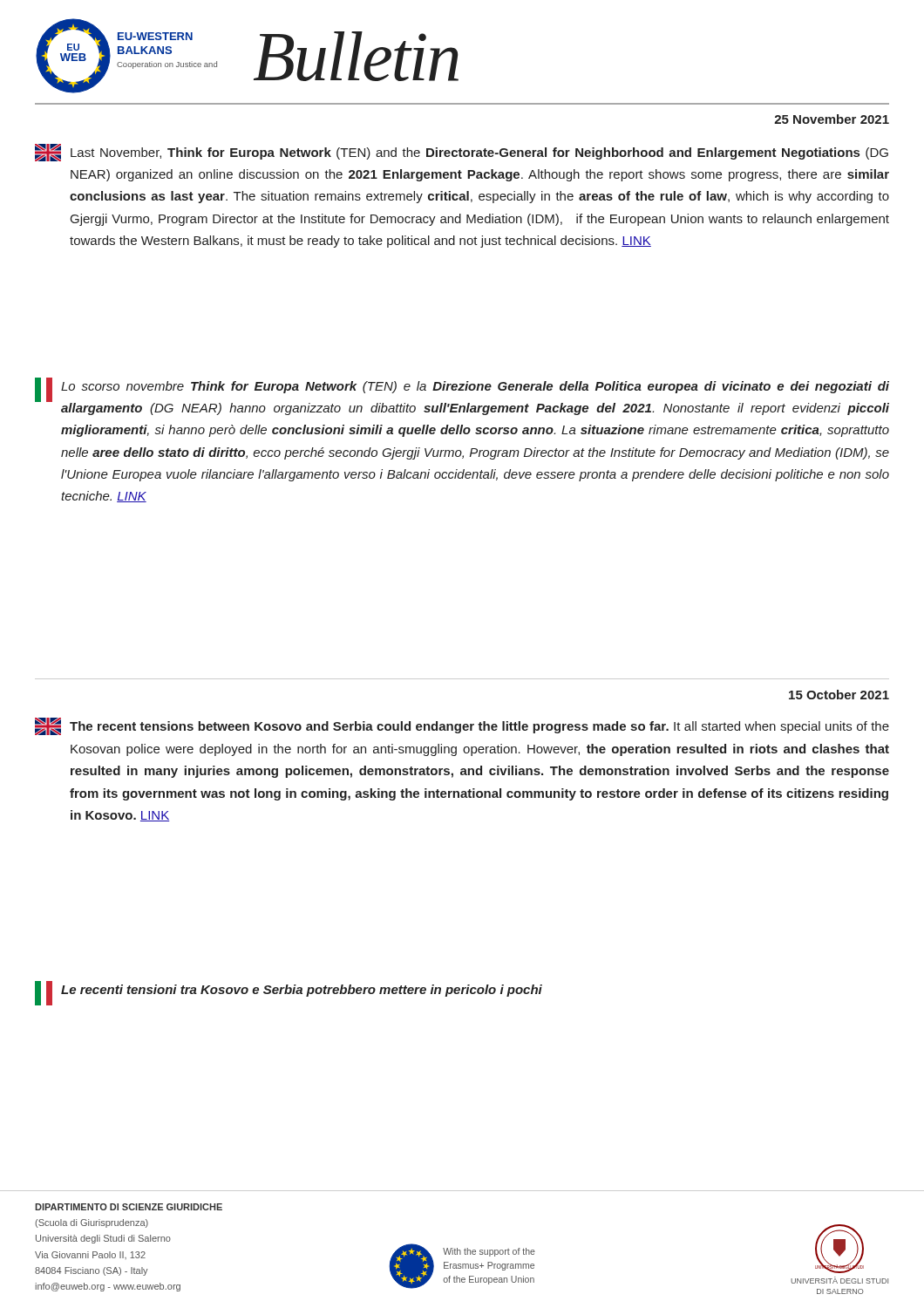Find the text block that reads "Last November, Think for Europa Network (TEN)"
Viewport: 924px width, 1308px height.
click(x=462, y=196)
